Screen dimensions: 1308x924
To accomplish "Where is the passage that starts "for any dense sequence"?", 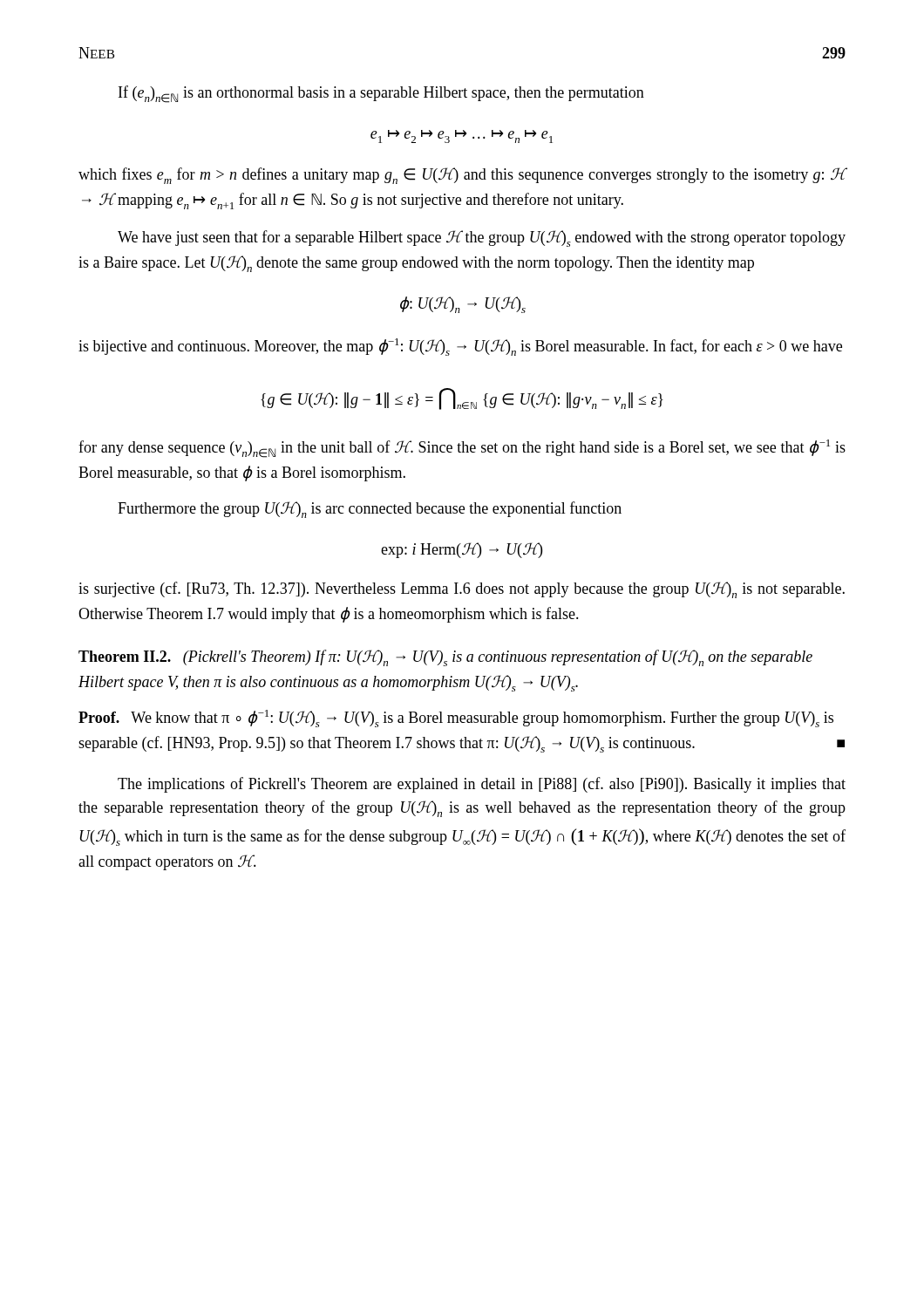I will pos(462,458).
